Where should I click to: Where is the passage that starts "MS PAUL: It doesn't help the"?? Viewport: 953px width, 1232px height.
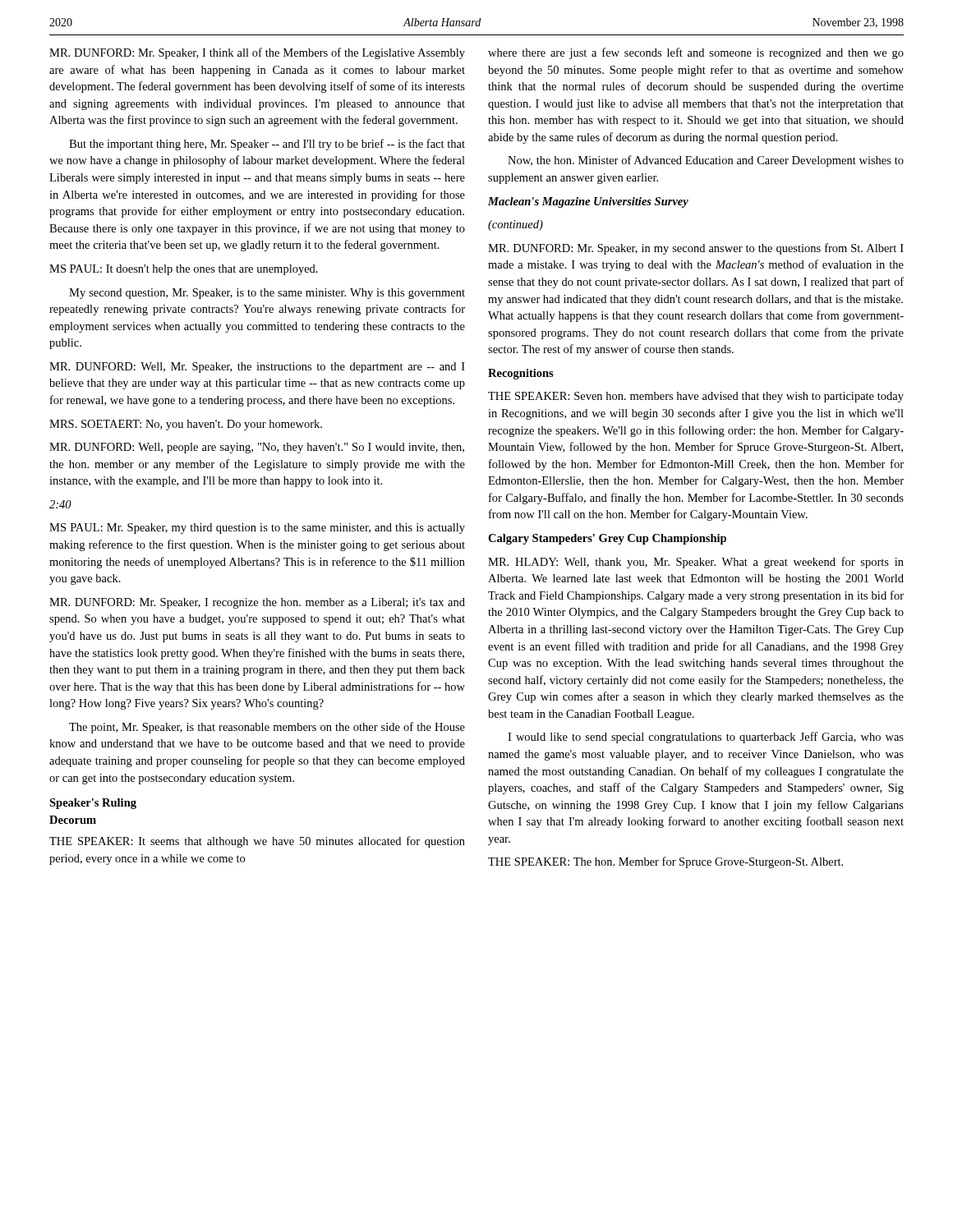coord(257,306)
